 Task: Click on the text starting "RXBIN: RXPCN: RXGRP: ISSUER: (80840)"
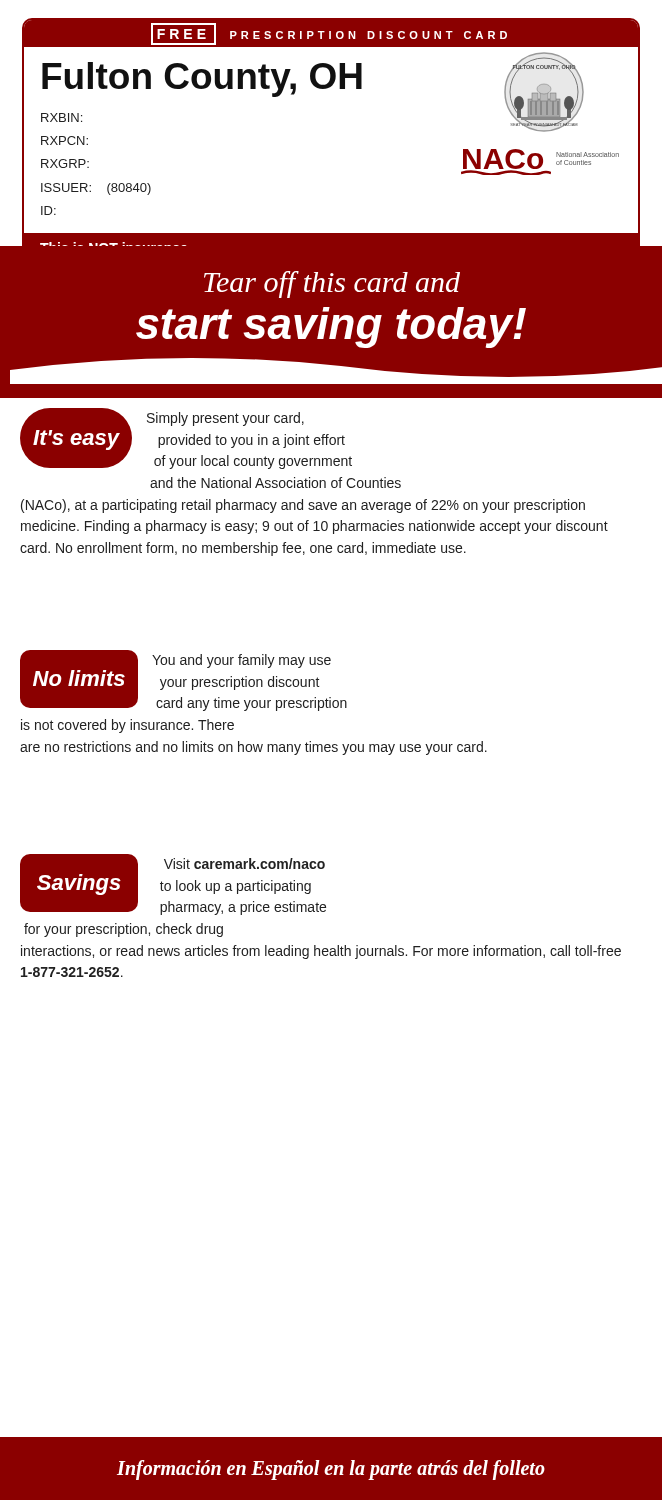pyautogui.click(x=96, y=164)
